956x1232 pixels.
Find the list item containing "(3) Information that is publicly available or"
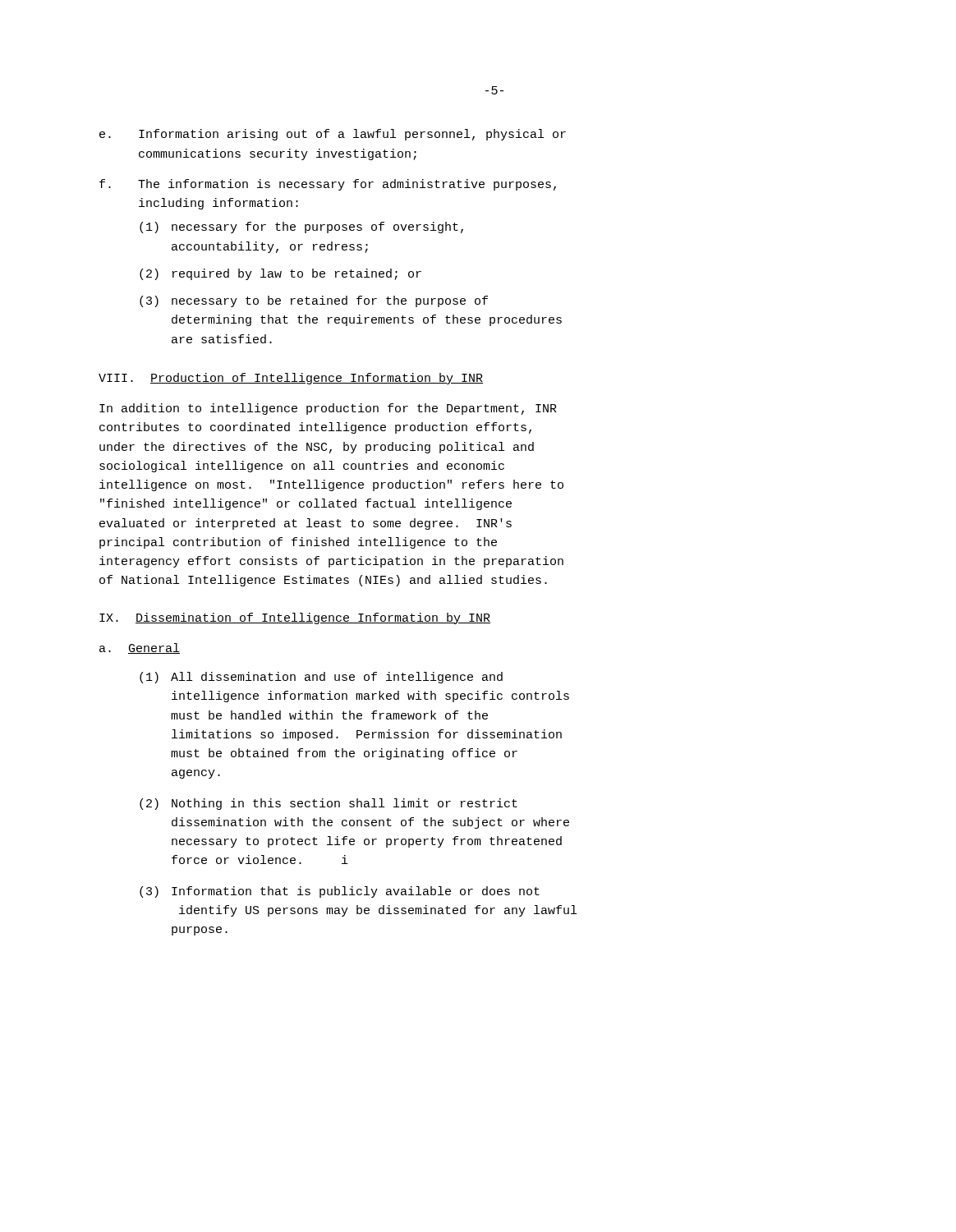tap(514, 911)
